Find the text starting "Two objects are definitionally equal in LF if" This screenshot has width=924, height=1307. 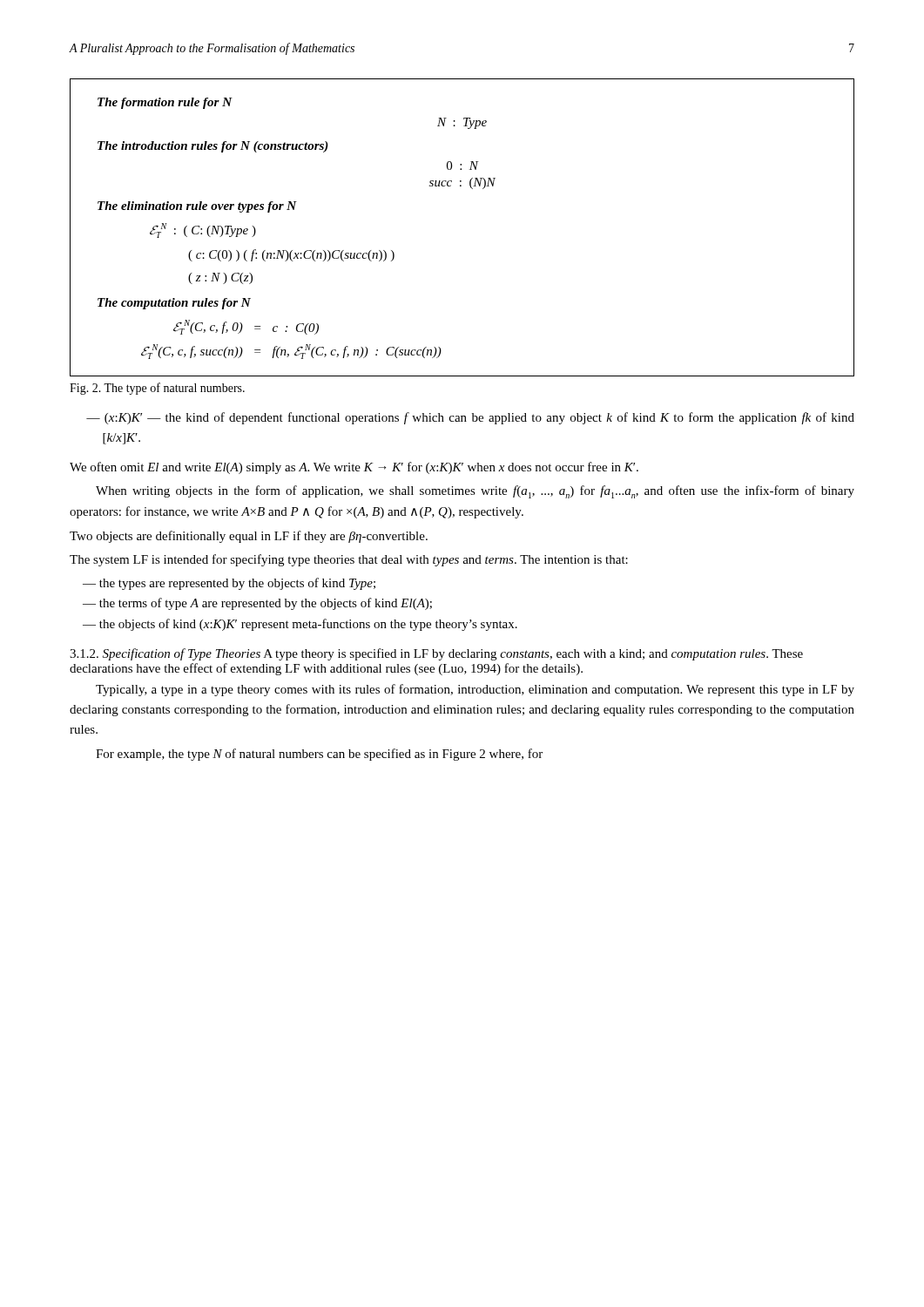249,535
